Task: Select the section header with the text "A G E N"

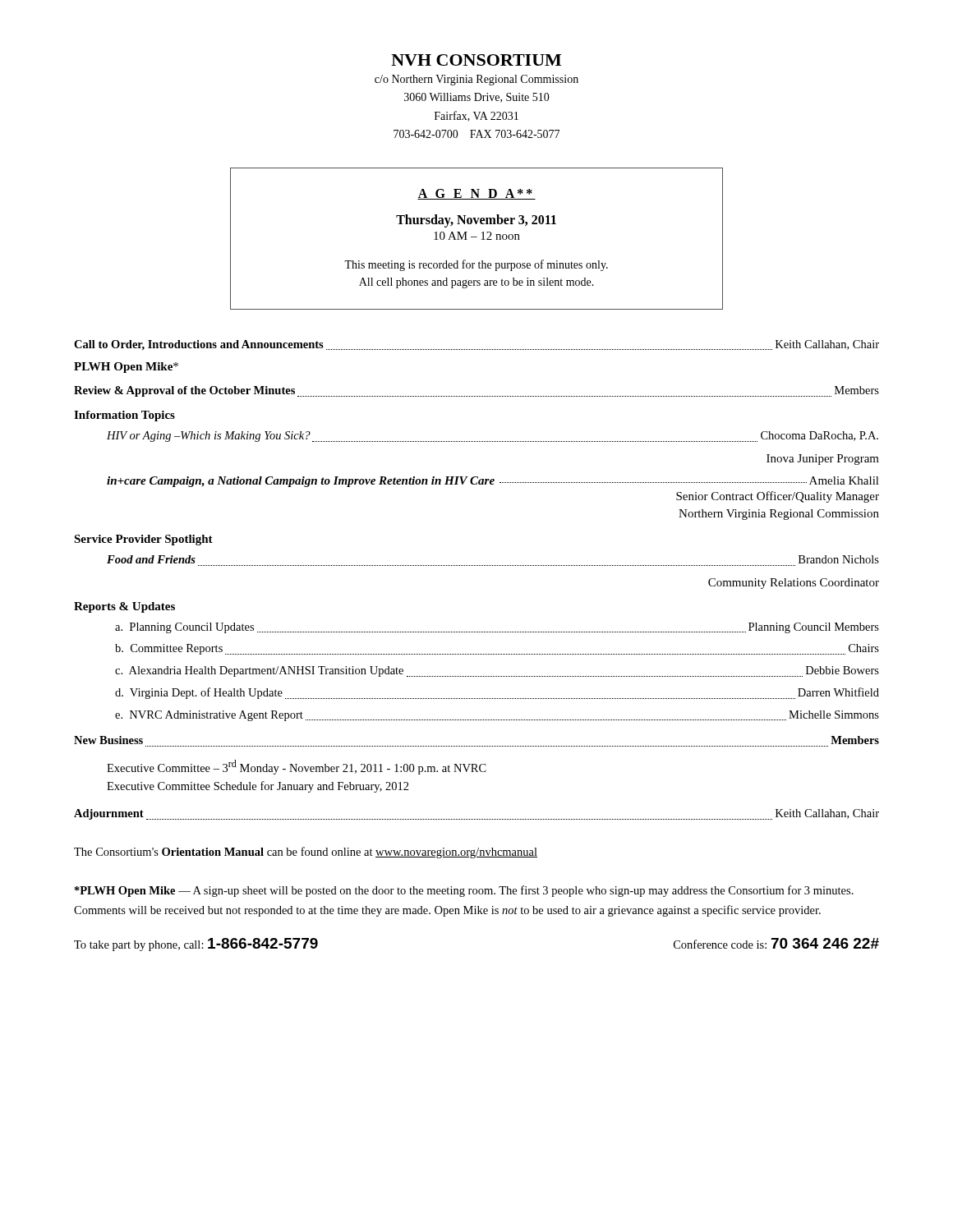Action: coord(476,193)
